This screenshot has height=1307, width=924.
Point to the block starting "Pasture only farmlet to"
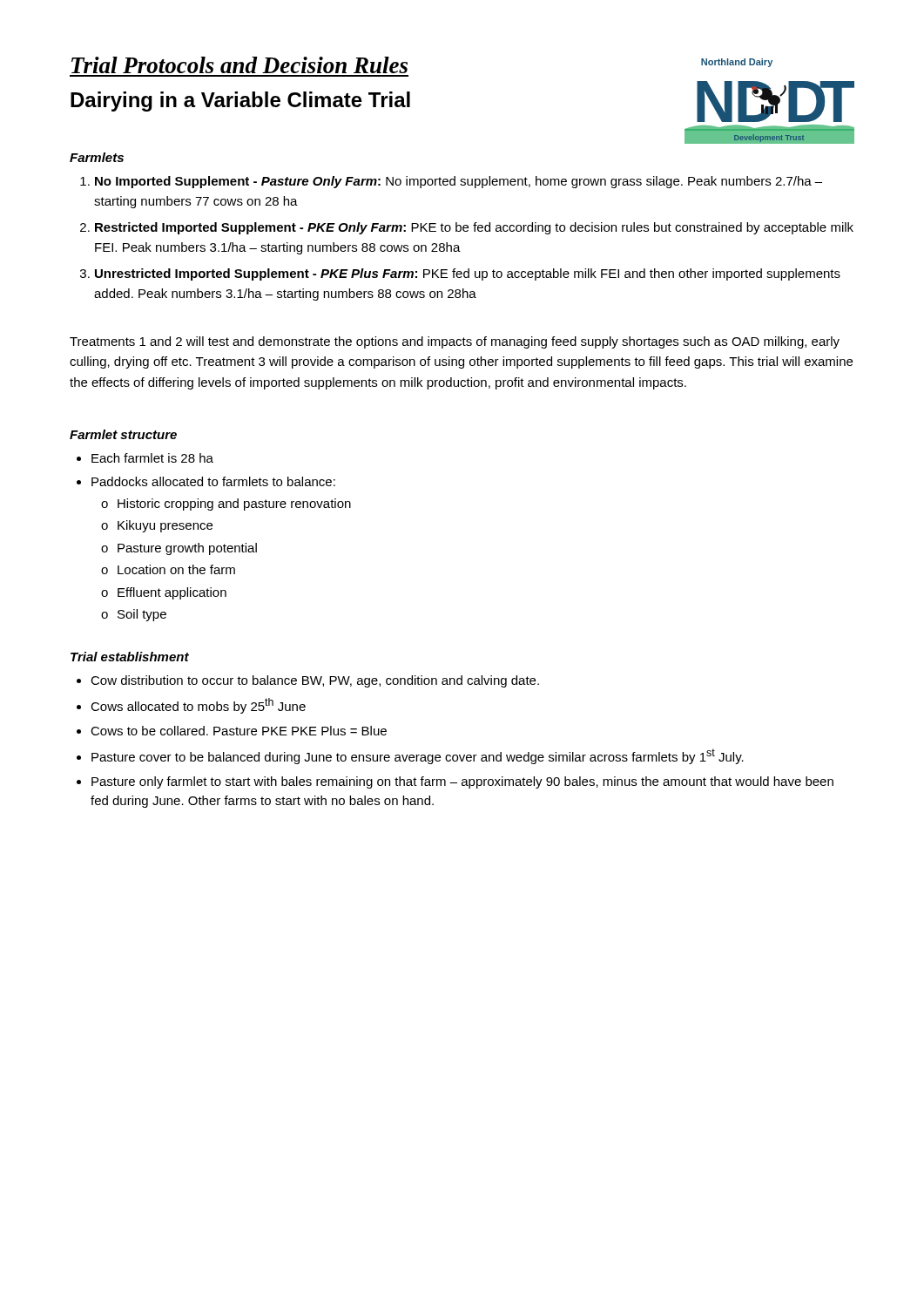coord(462,791)
